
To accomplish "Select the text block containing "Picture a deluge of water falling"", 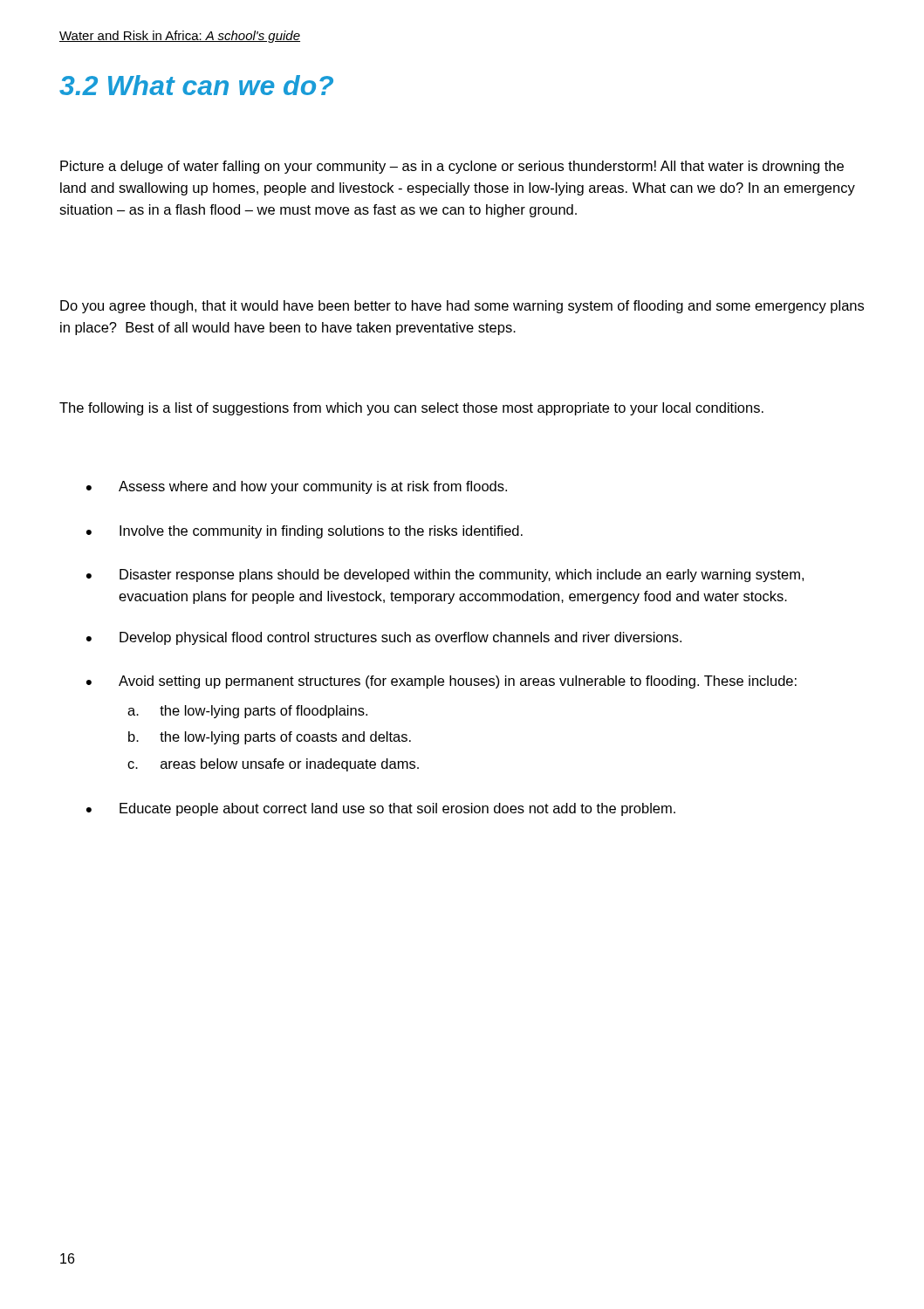I will tap(457, 187).
